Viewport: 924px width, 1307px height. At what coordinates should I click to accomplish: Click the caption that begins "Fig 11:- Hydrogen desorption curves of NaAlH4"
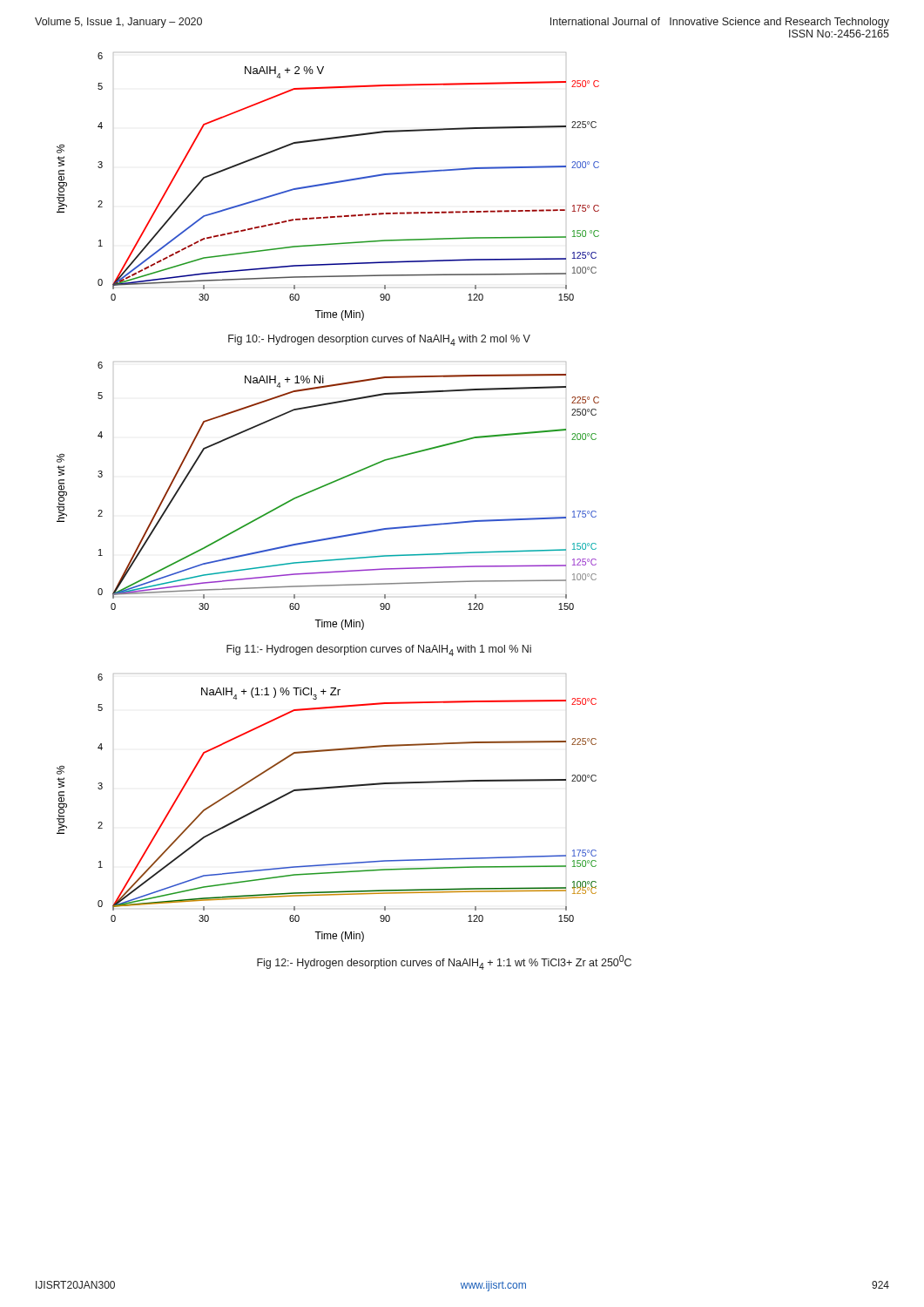(x=379, y=650)
